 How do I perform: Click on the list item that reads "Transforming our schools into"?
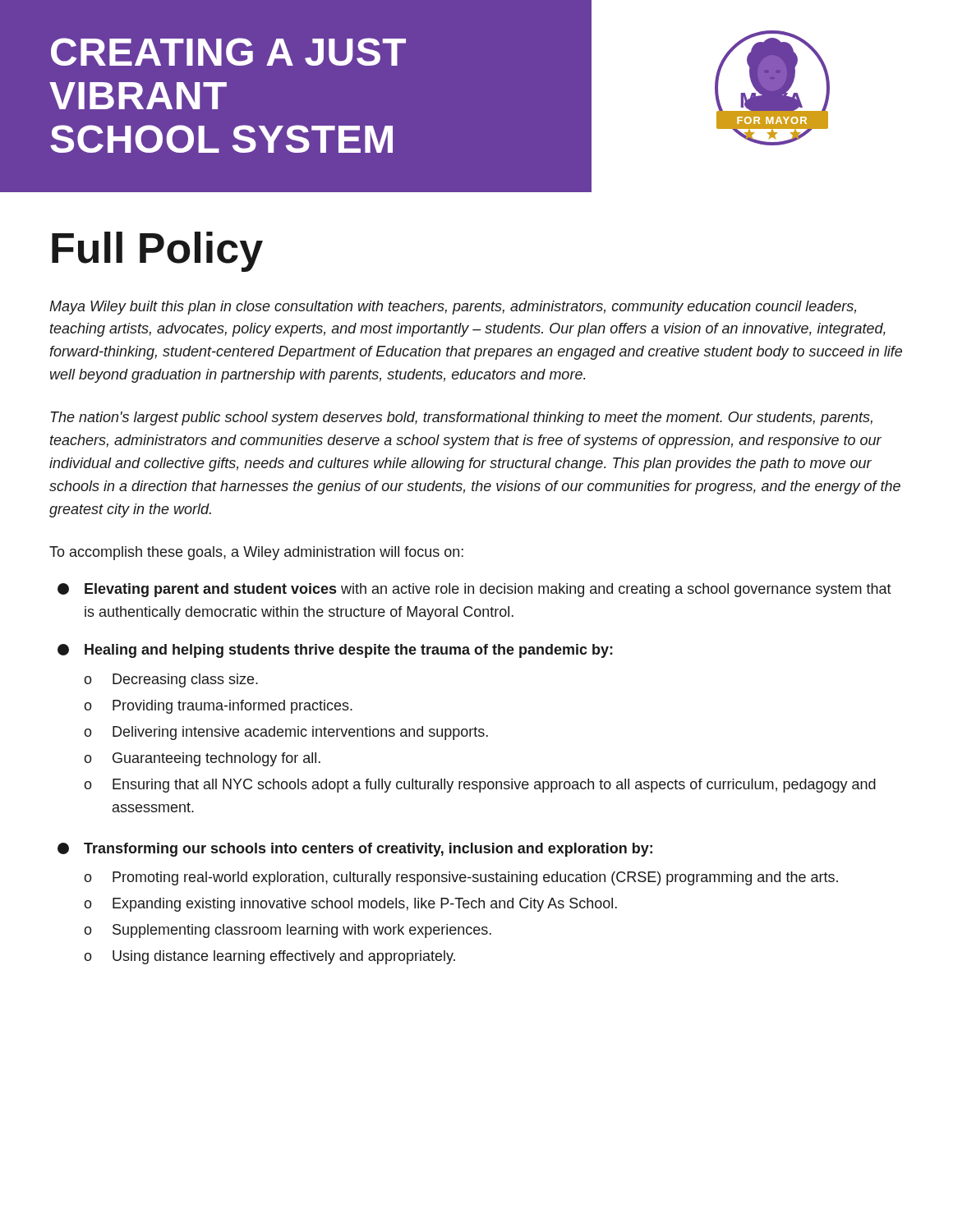point(481,904)
